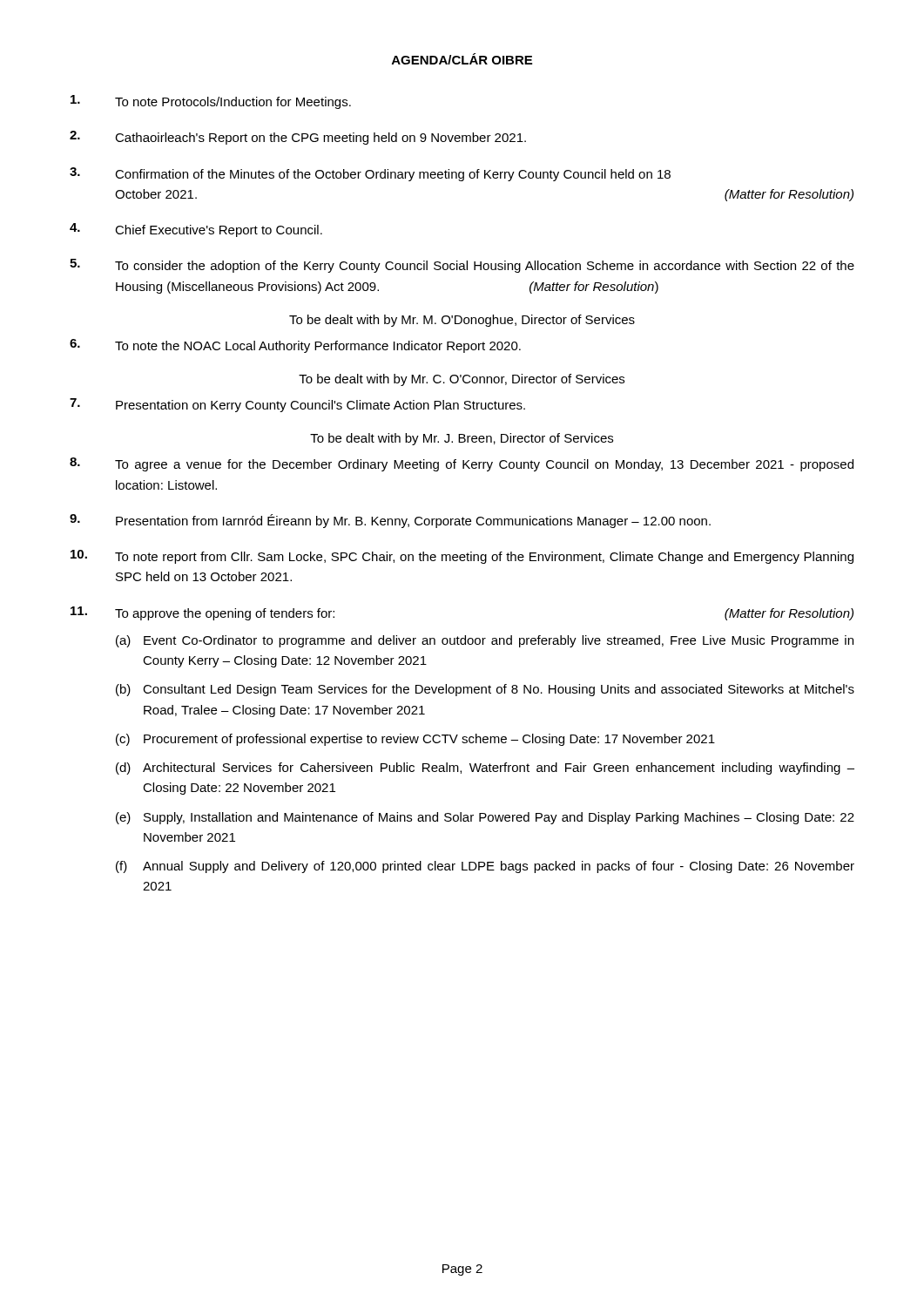Image resolution: width=924 pixels, height=1307 pixels.
Task: Navigate to the block starting "AGENDA/CLÁR OIBRE"
Action: pos(462,60)
